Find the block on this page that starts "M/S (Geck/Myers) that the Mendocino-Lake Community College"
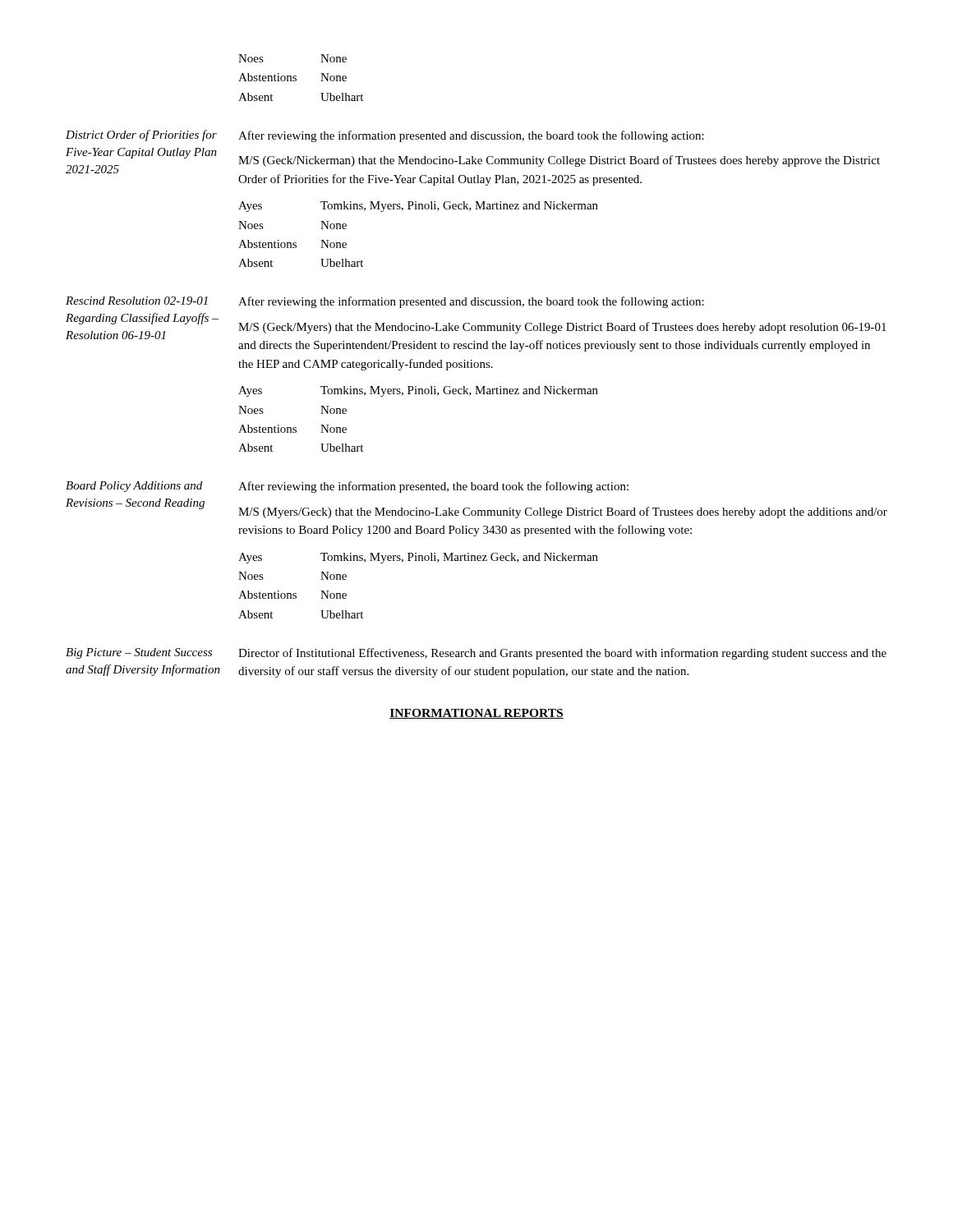 click(x=563, y=345)
